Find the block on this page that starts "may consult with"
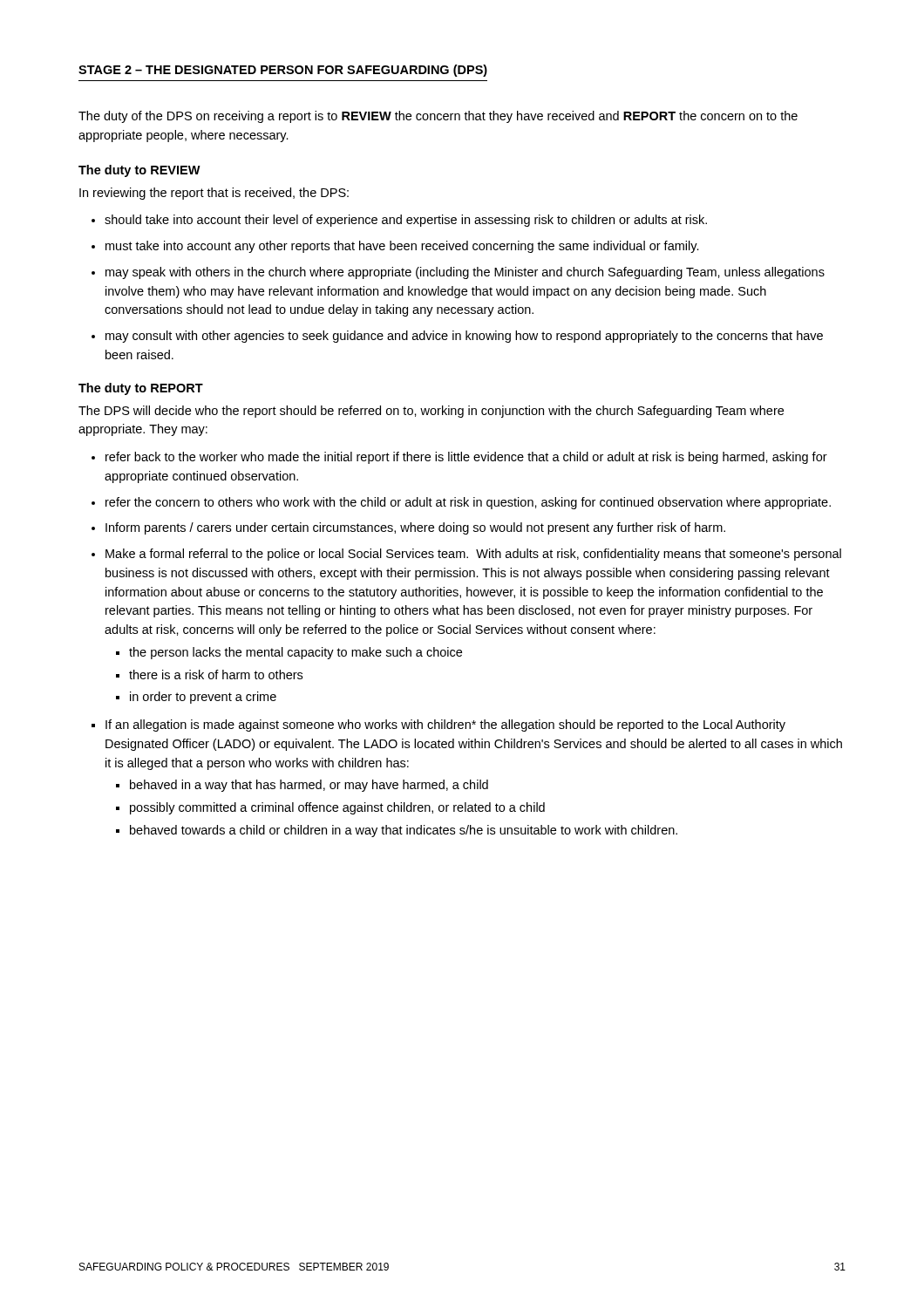This screenshot has height=1308, width=924. 464,345
